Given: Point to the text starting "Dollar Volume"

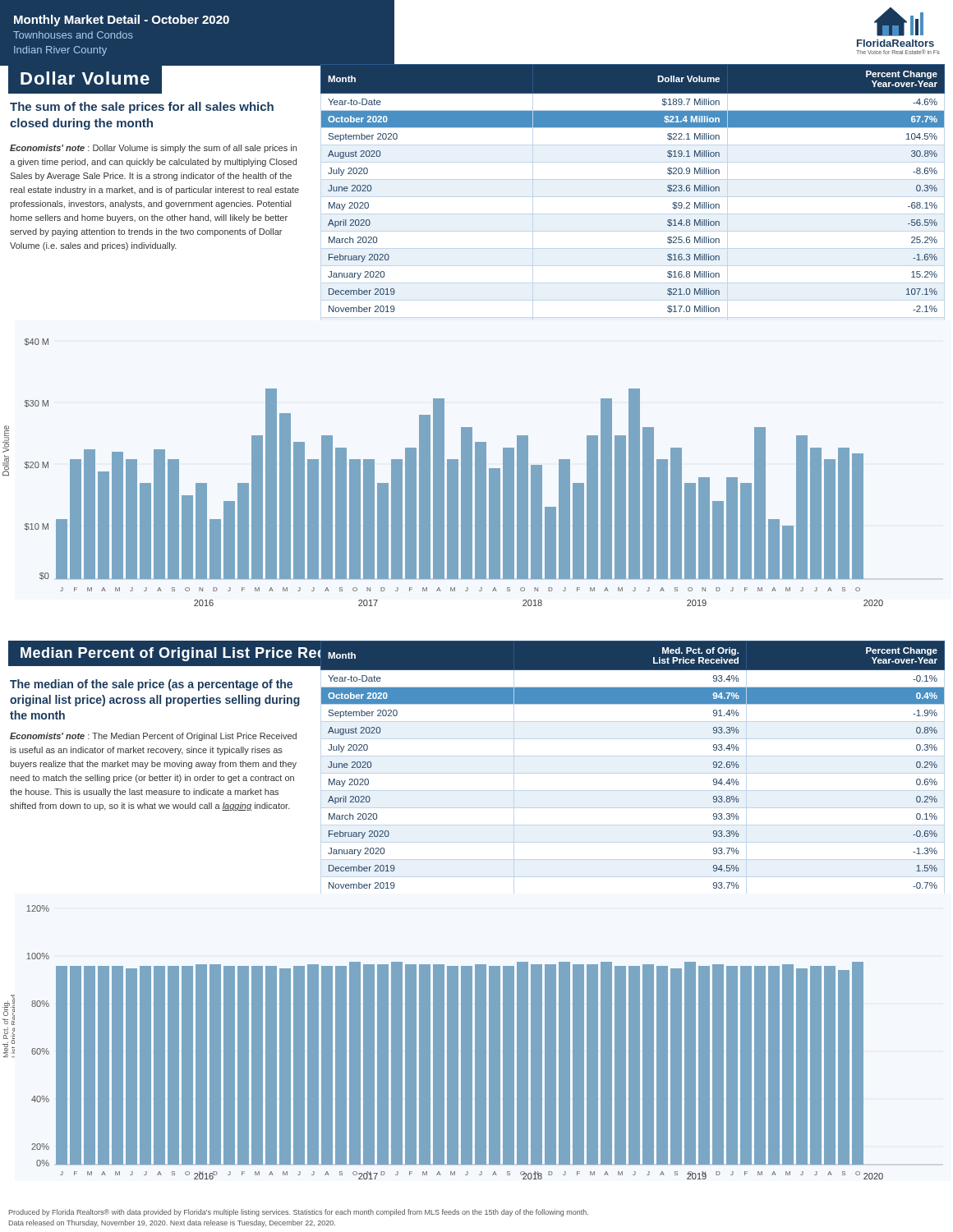Looking at the screenshot, I should 85,78.
